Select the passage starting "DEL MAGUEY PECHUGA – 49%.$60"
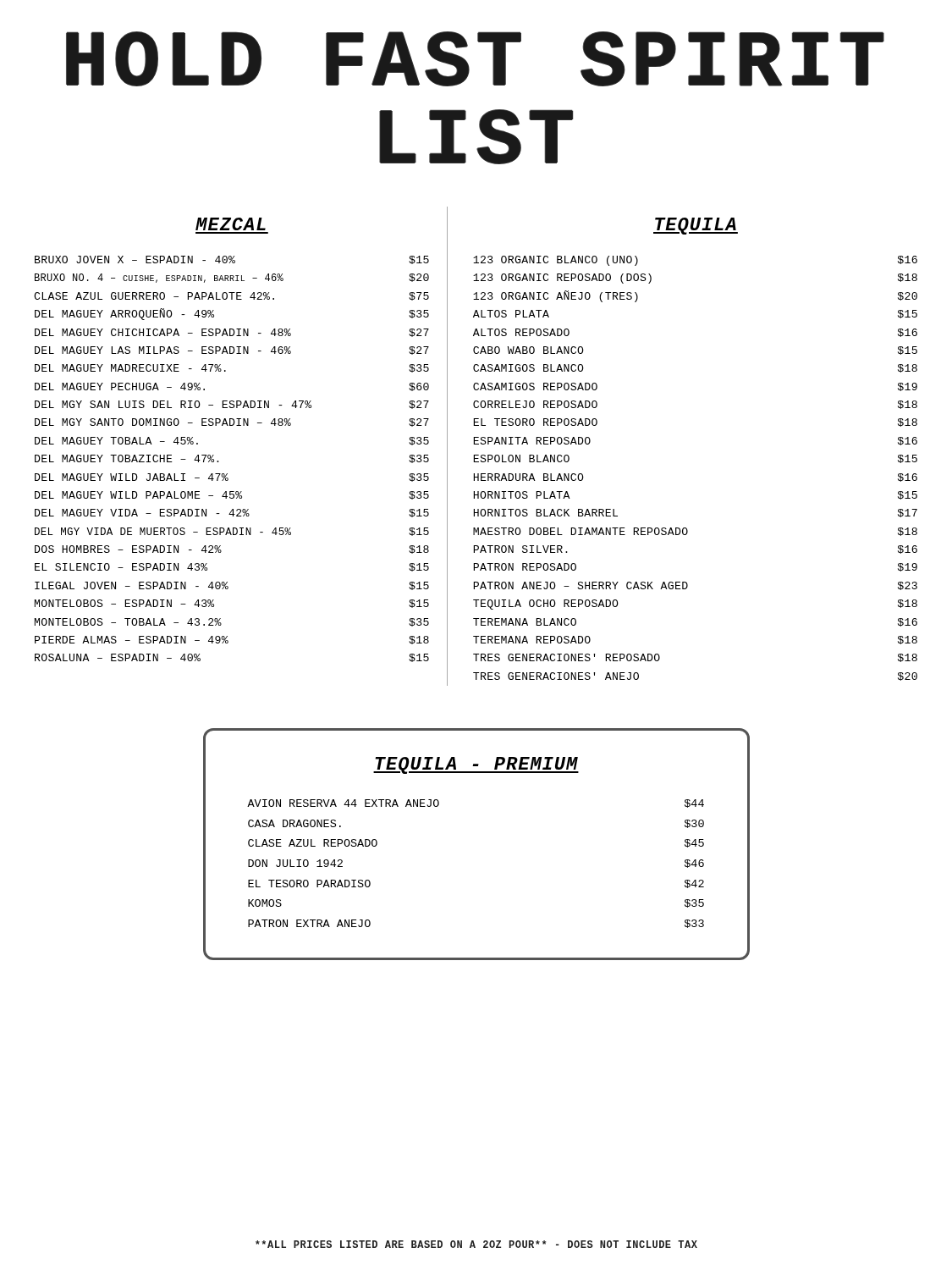Viewport: 952px width, 1270px height. coord(121,387)
